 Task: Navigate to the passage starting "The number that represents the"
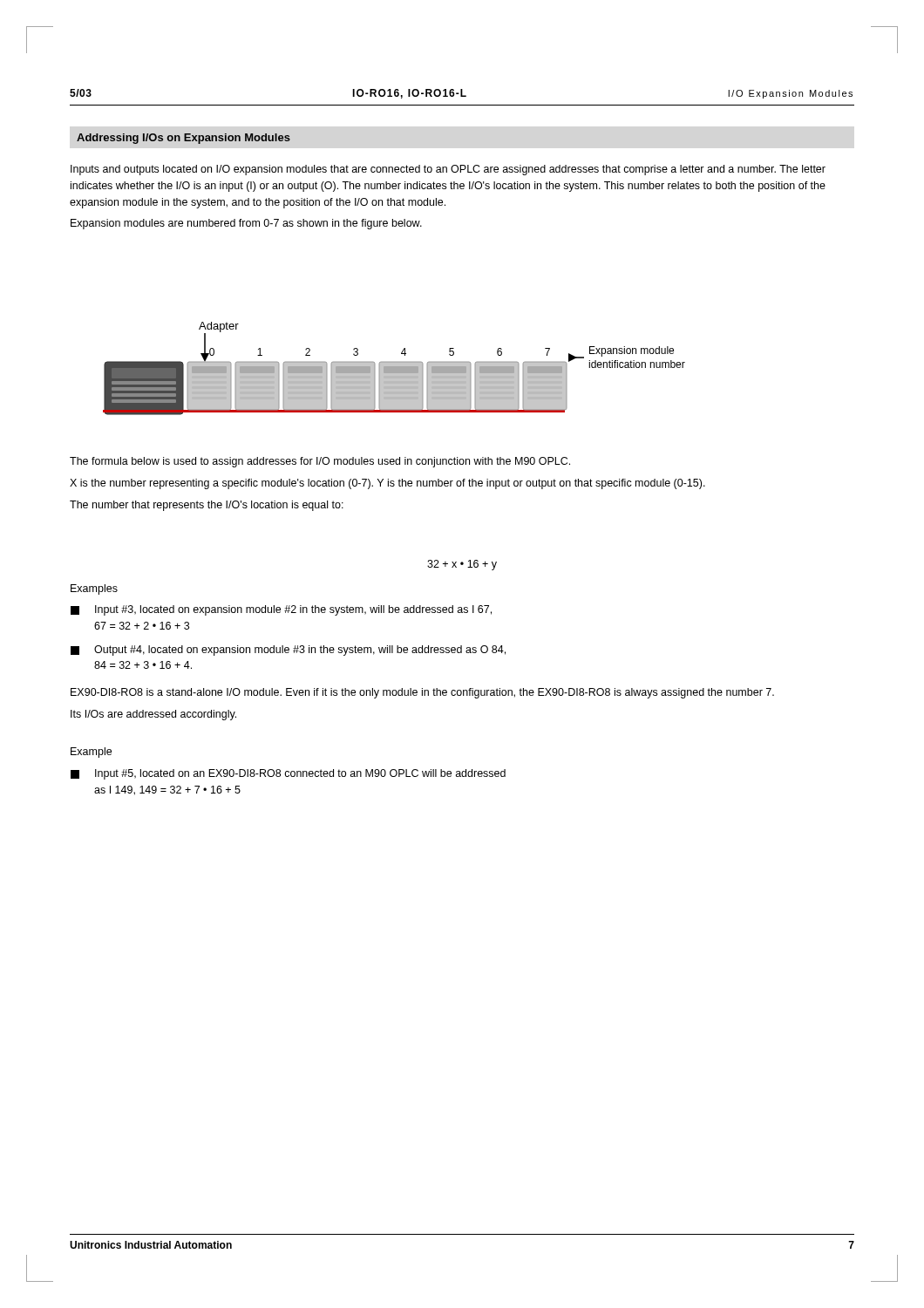pos(207,504)
